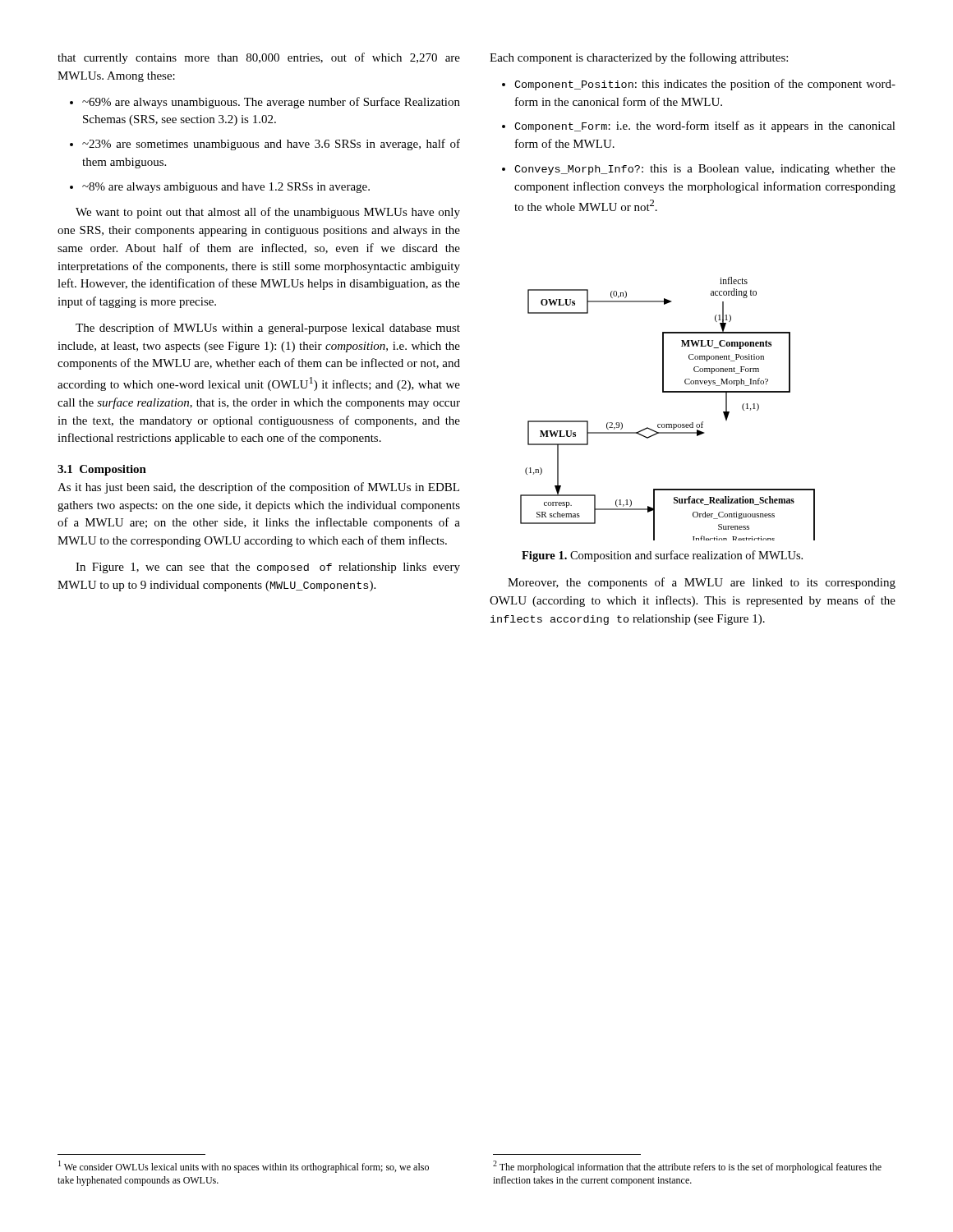Locate the list item that reads "~69% are always"
The width and height of the screenshot is (953, 1232).
(271, 110)
